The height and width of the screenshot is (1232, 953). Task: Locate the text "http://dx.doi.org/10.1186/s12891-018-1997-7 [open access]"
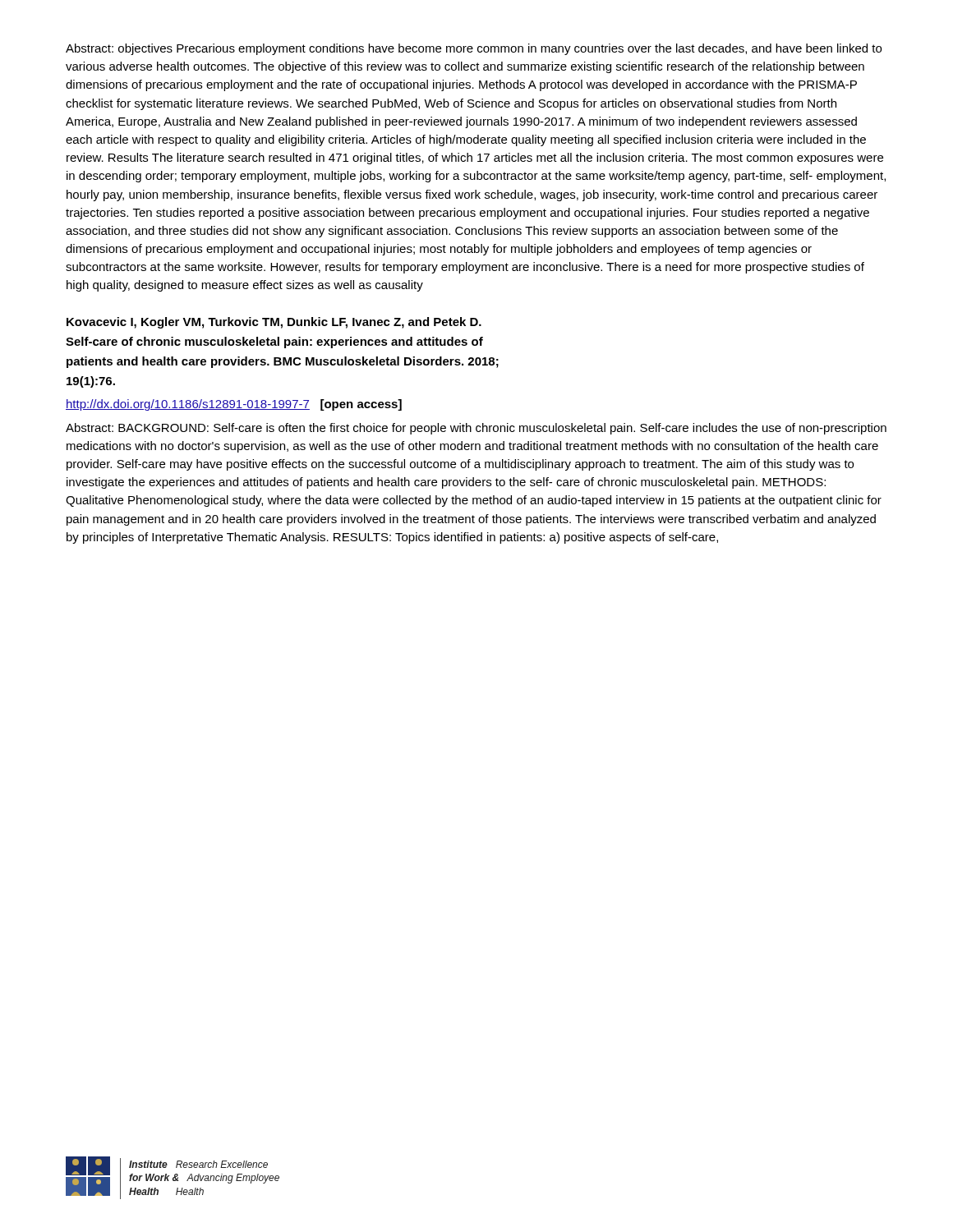pos(234,404)
